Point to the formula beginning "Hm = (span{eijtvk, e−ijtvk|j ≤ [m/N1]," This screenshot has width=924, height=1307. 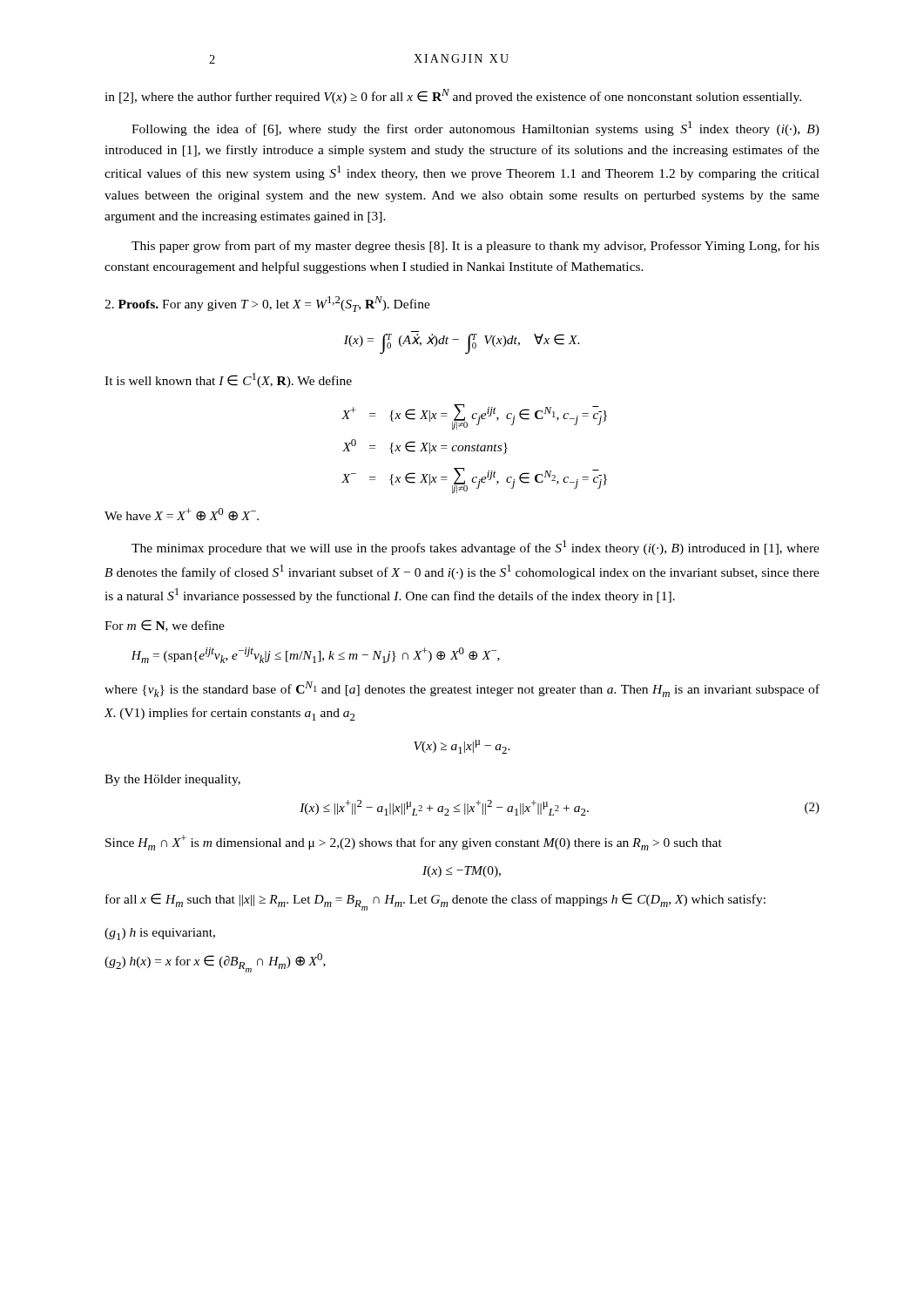475,656
